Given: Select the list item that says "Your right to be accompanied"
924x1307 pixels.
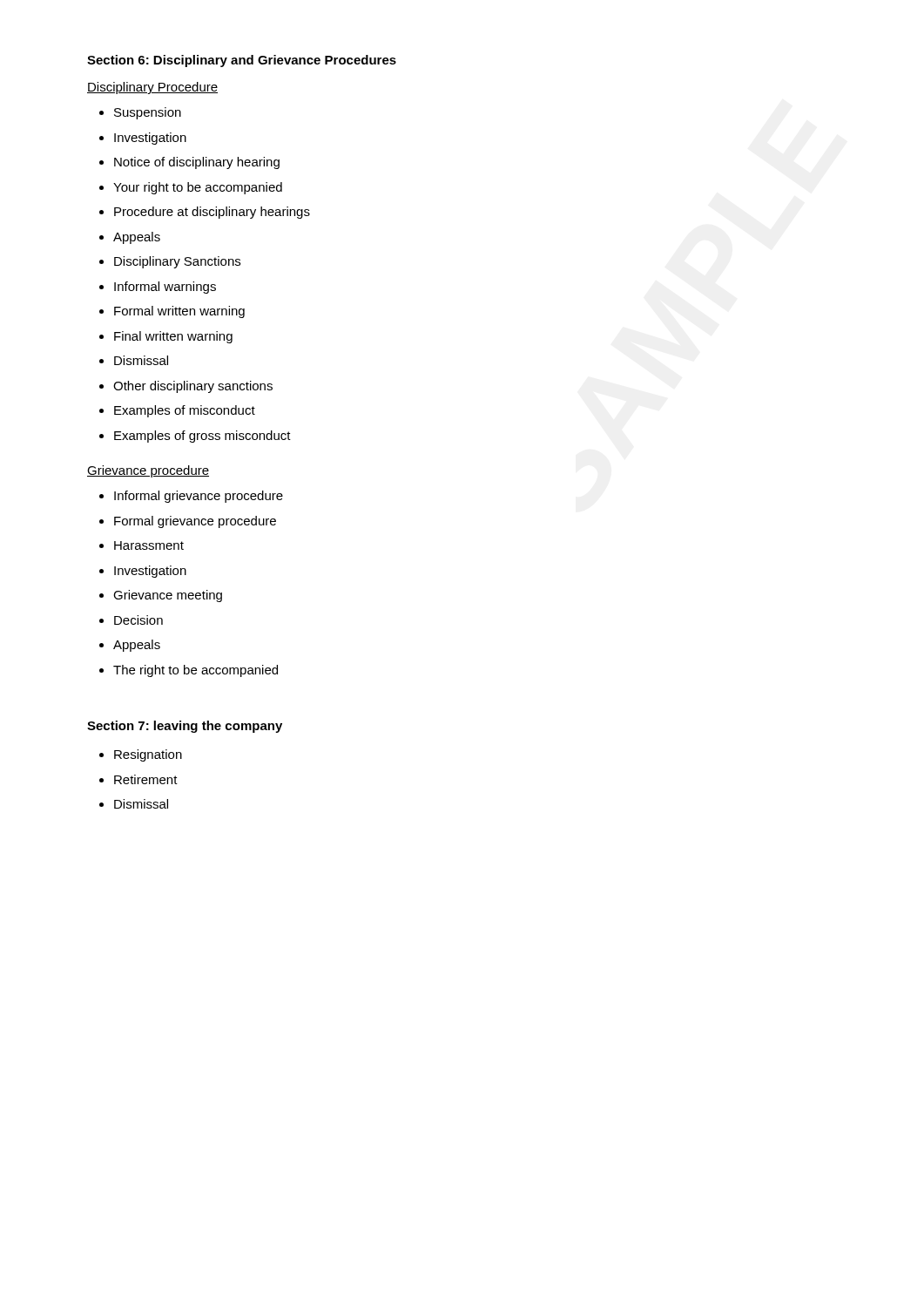Looking at the screenshot, I should pyautogui.click(x=191, y=188).
